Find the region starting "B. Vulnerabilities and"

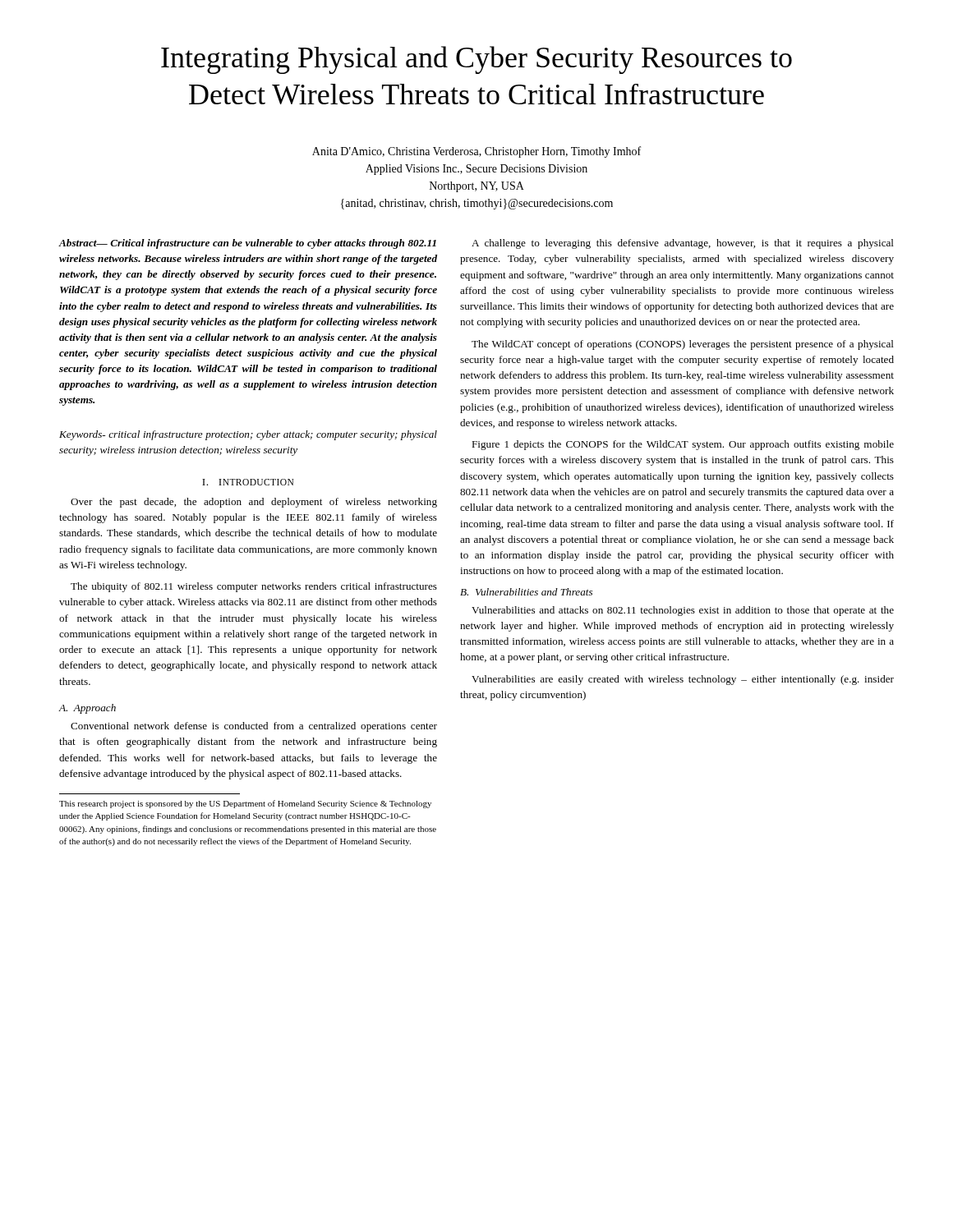pyautogui.click(x=526, y=591)
